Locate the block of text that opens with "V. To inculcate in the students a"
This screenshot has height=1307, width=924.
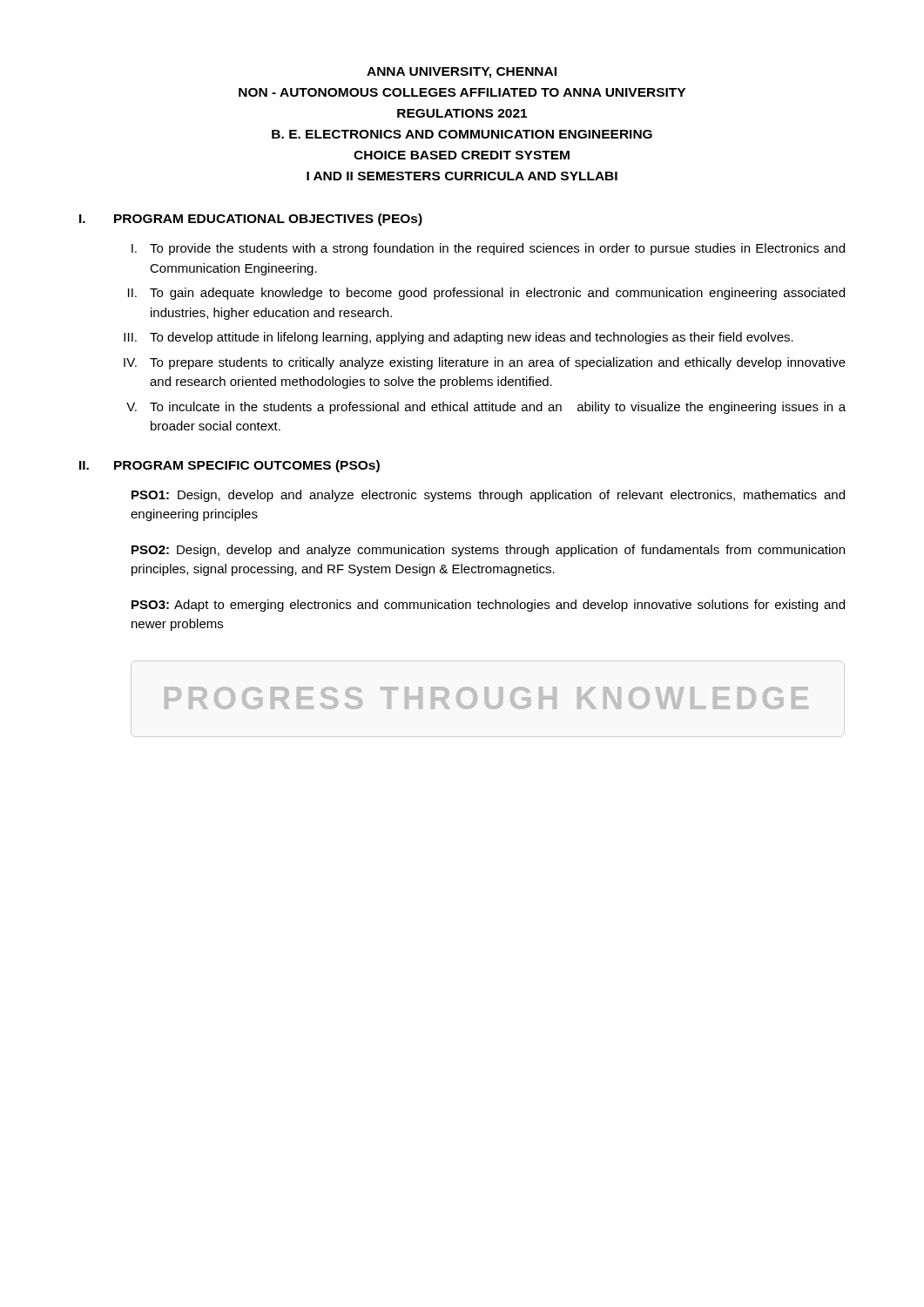click(471, 417)
